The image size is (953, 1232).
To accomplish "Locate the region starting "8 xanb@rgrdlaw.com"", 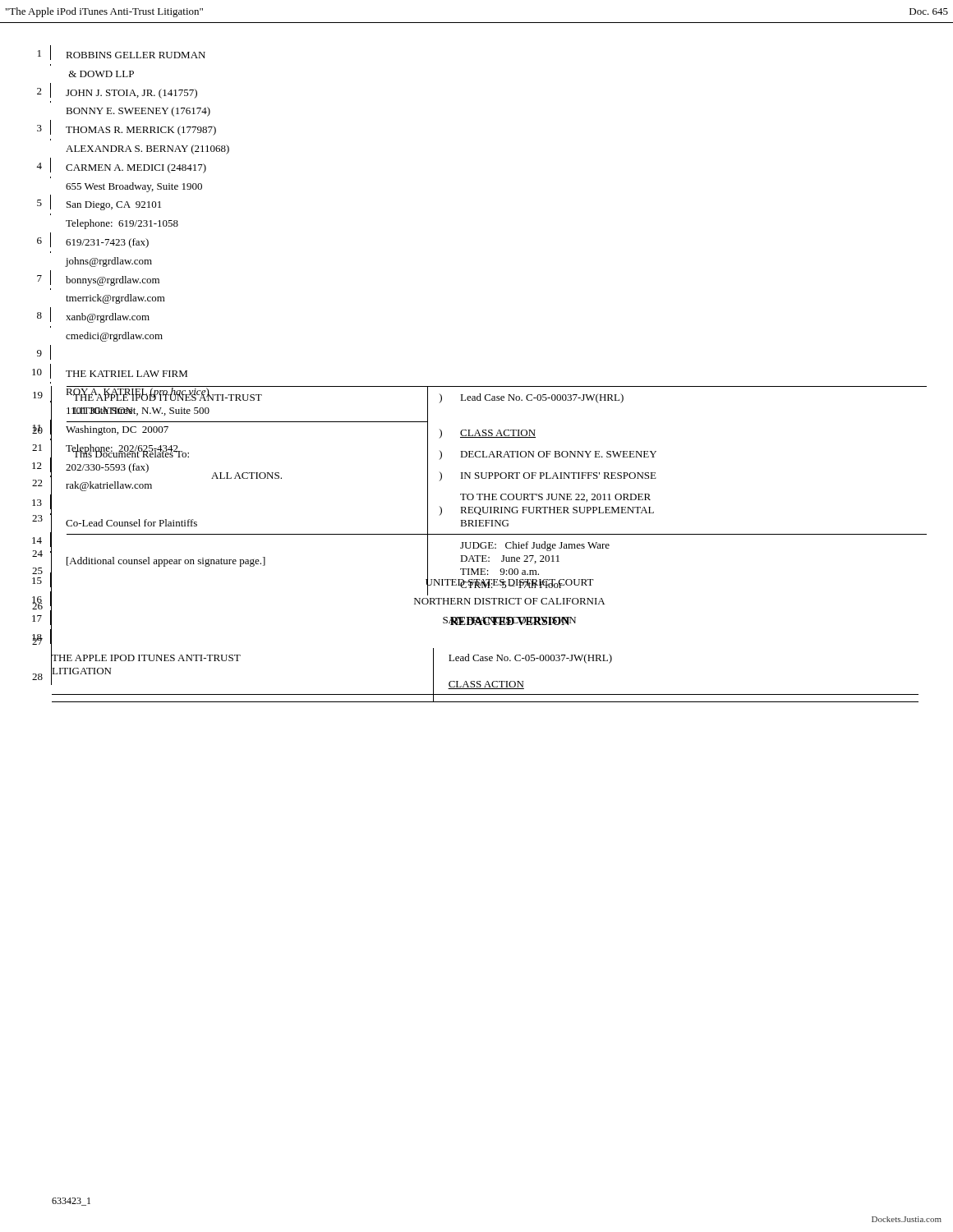I will (93, 315).
